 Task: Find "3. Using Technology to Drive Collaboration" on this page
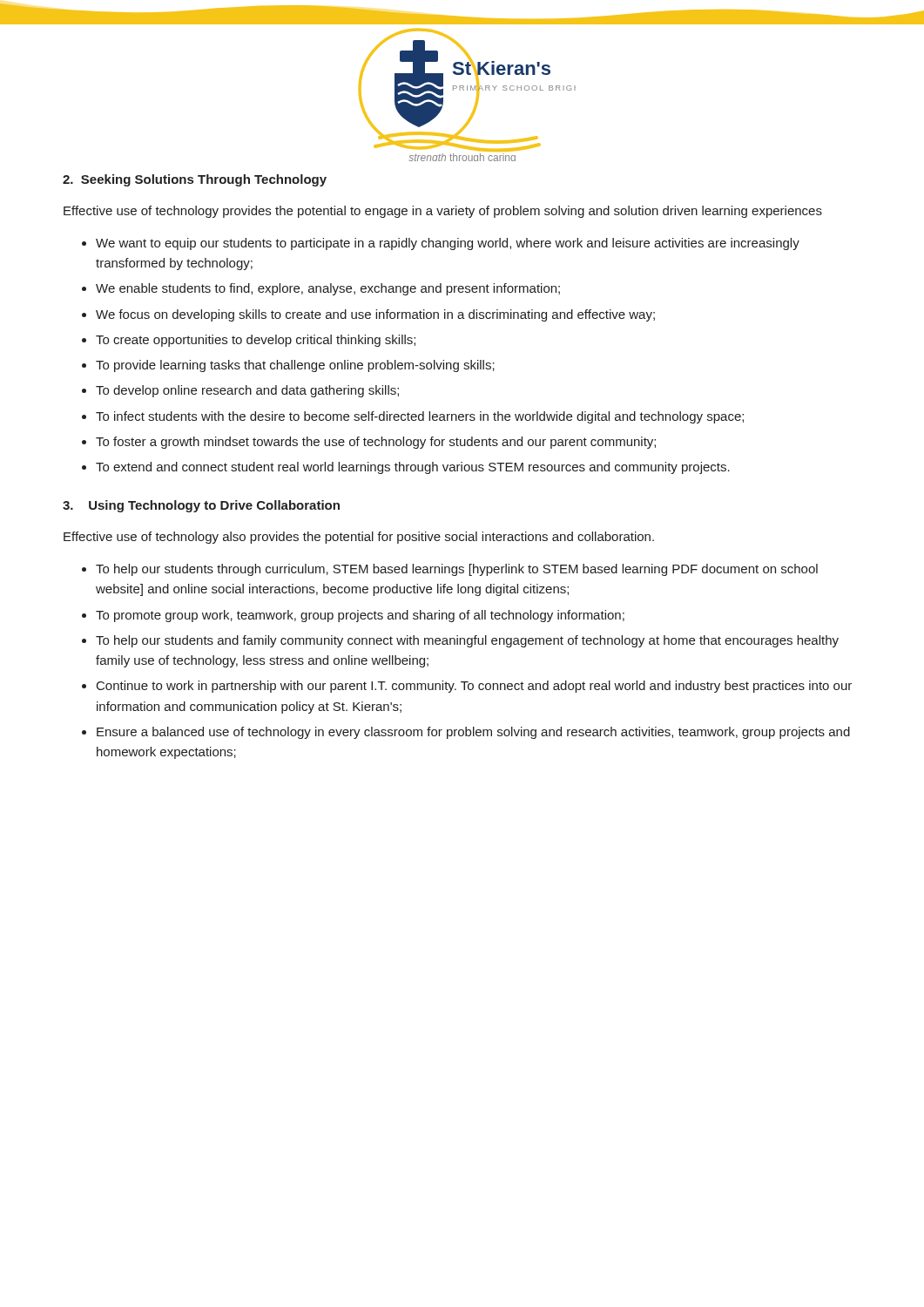point(202,505)
